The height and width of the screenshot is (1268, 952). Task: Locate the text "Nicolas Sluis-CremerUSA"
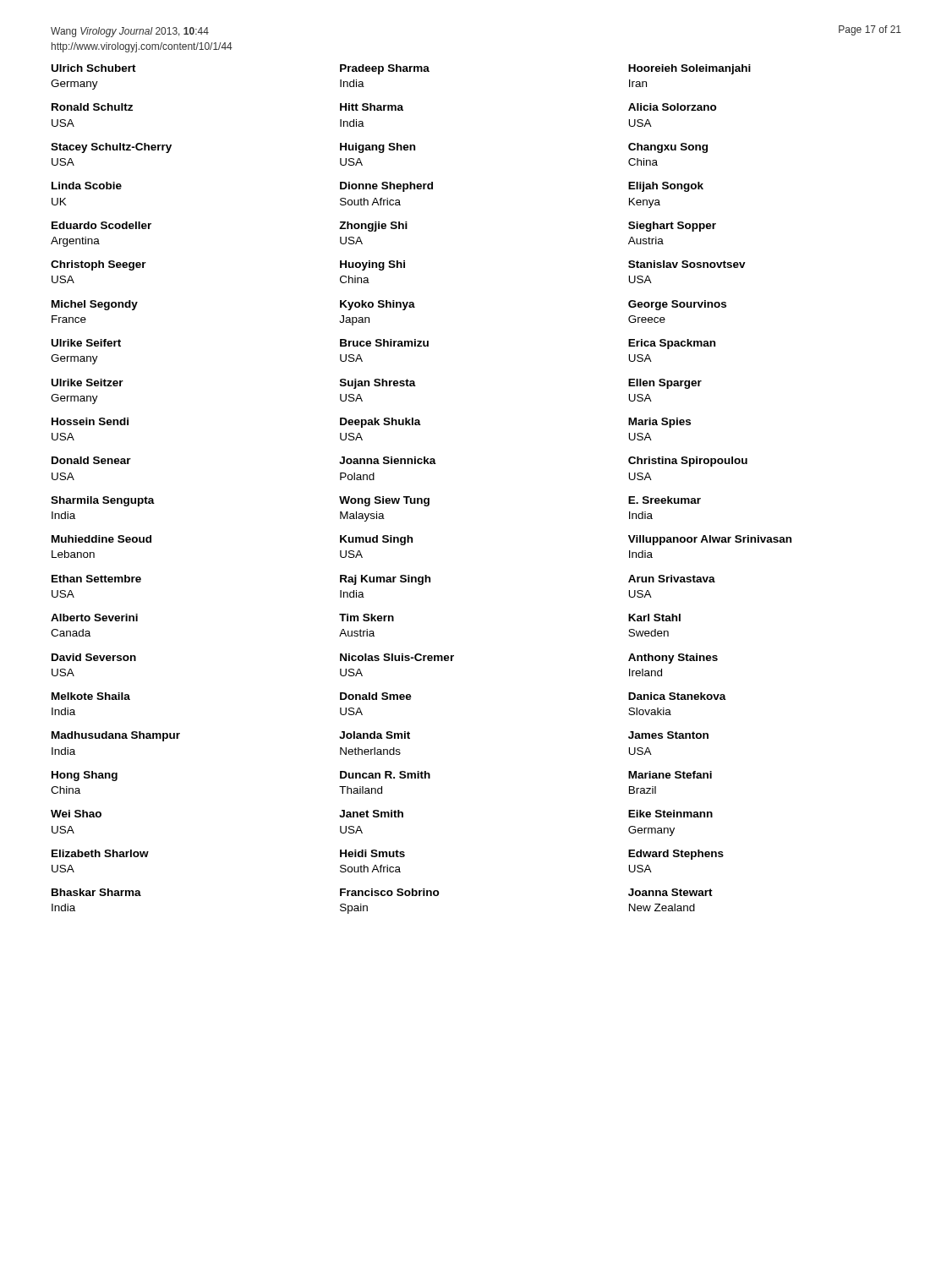(397, 657)
